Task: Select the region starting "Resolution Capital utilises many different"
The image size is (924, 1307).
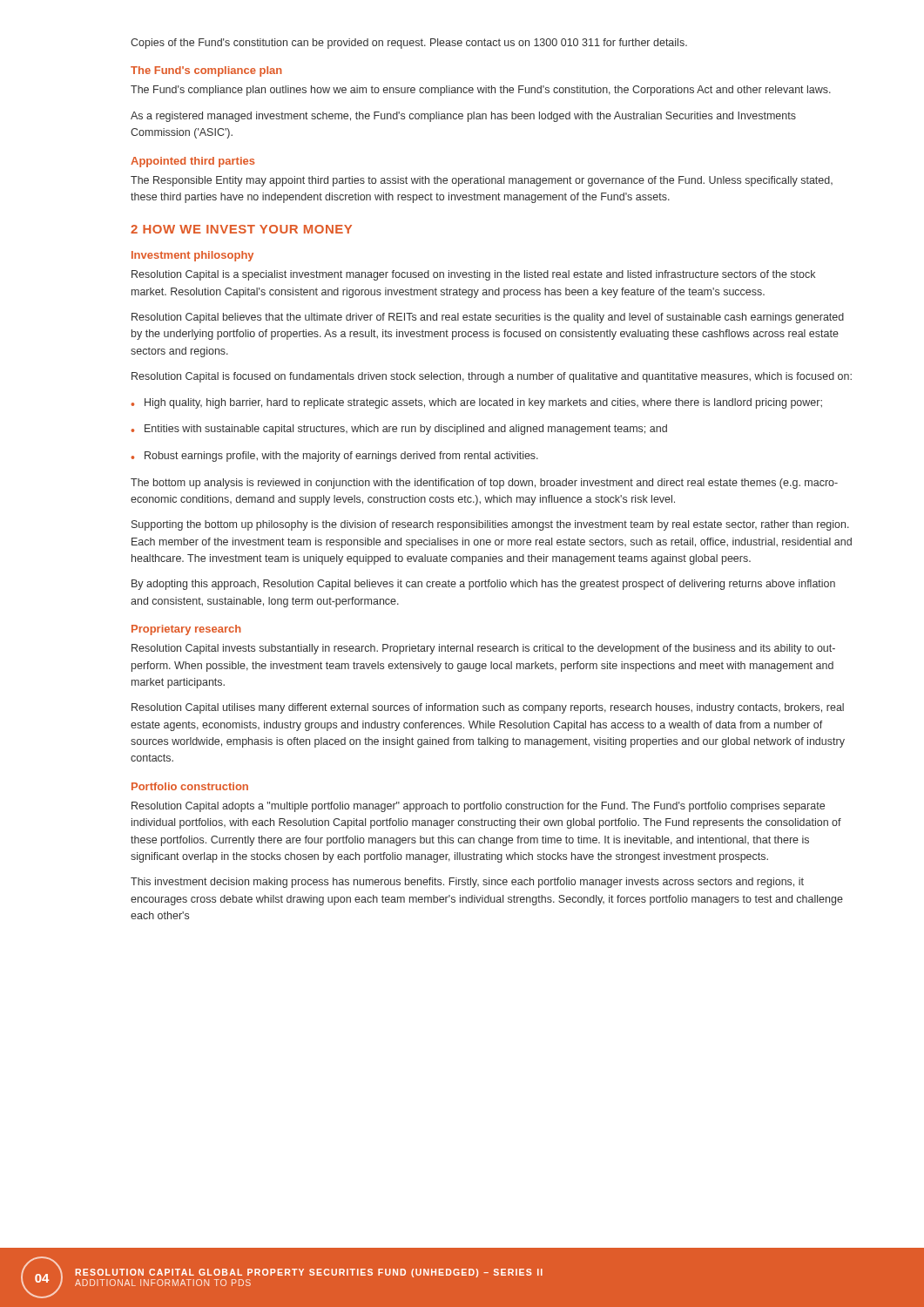Action: (x=488, y=733)
